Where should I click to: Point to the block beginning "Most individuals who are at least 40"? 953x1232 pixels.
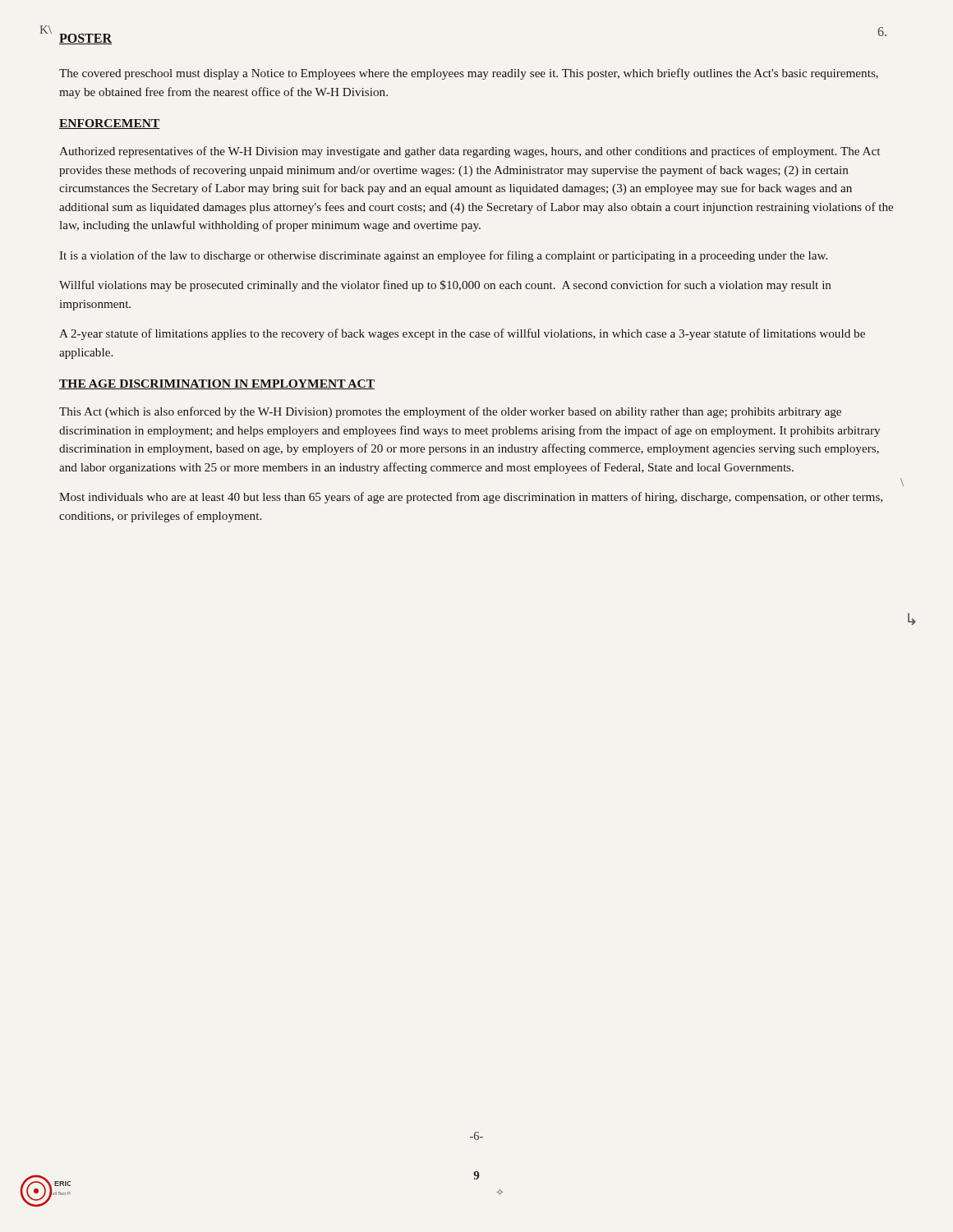471,506
